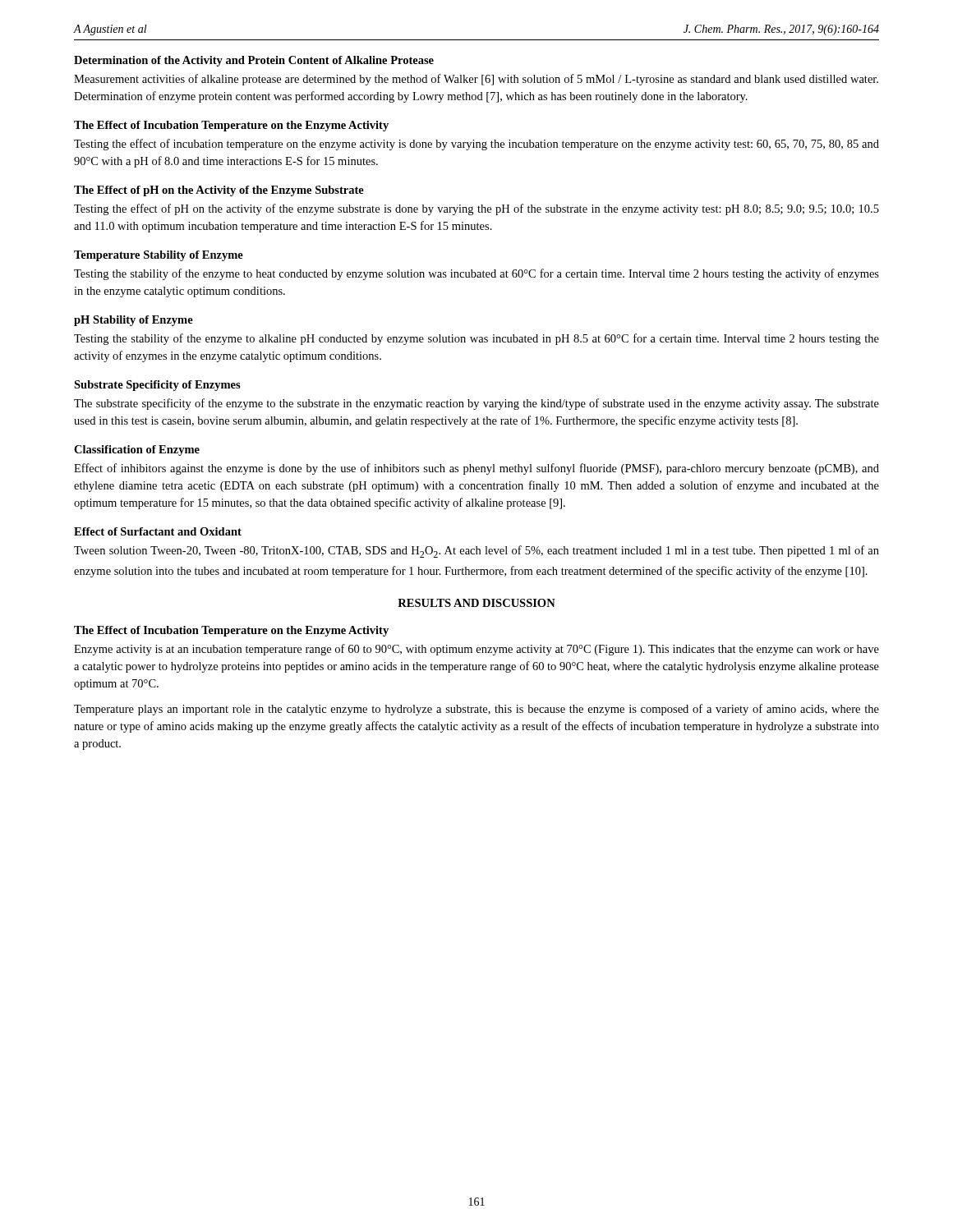Locate the section header that says "pH Stability of Enzyme"
This screenshot has height=1232, width=953.
pos(133,320)
